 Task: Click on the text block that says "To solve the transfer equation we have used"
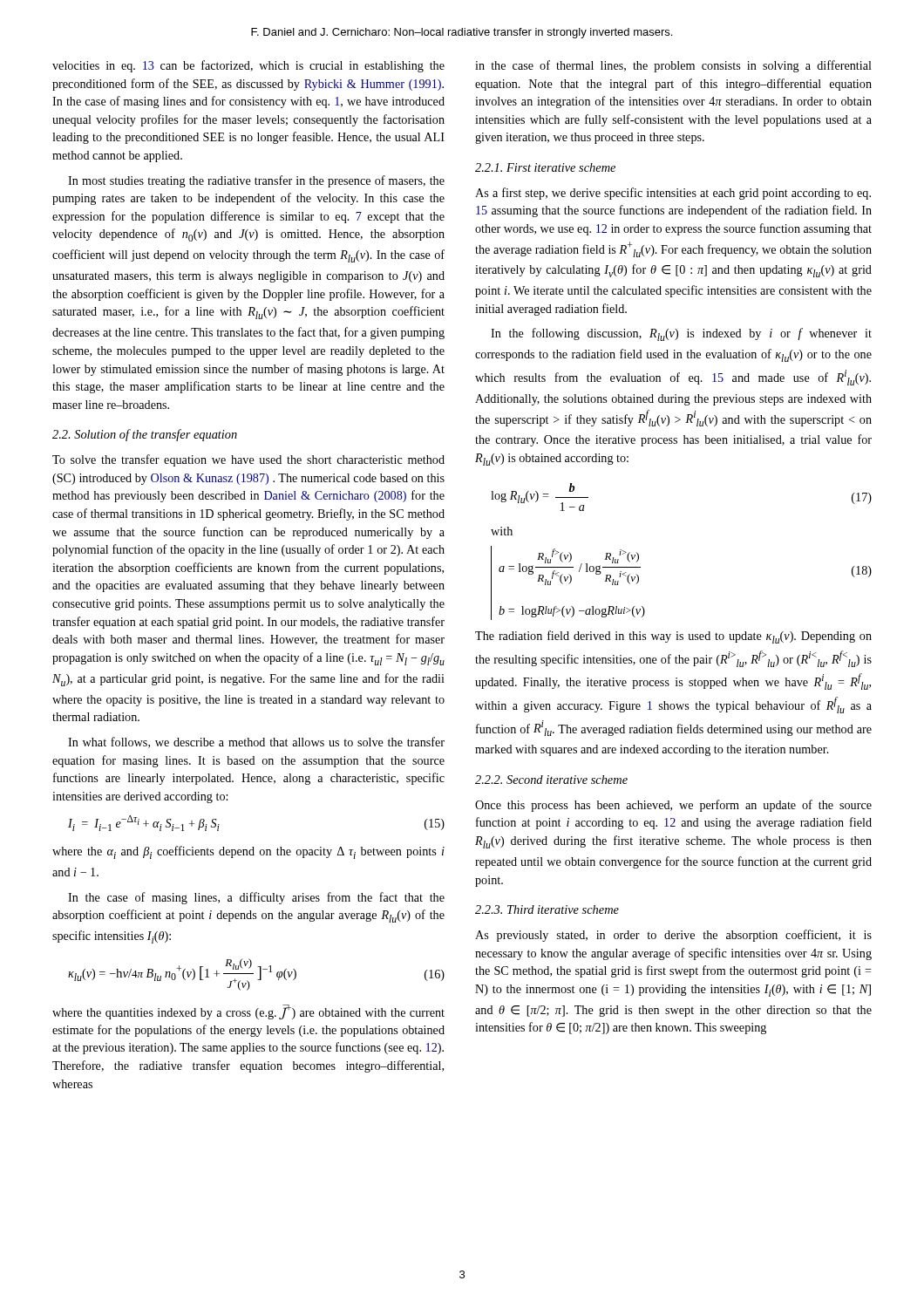248,588
